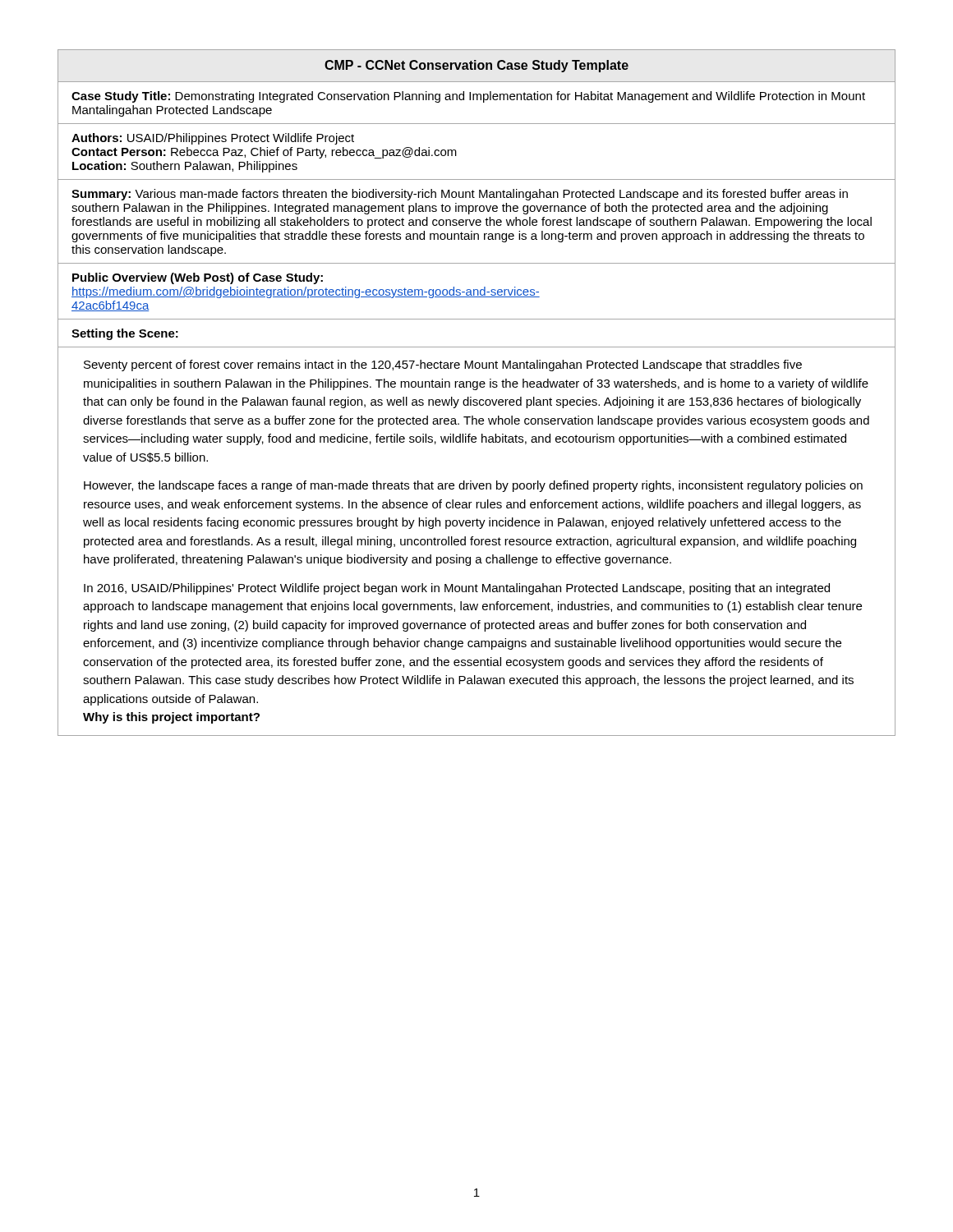Find the element starting "Public Overview (Web Post) of Case"
953x1232 pixels.
tap(476, 291)
